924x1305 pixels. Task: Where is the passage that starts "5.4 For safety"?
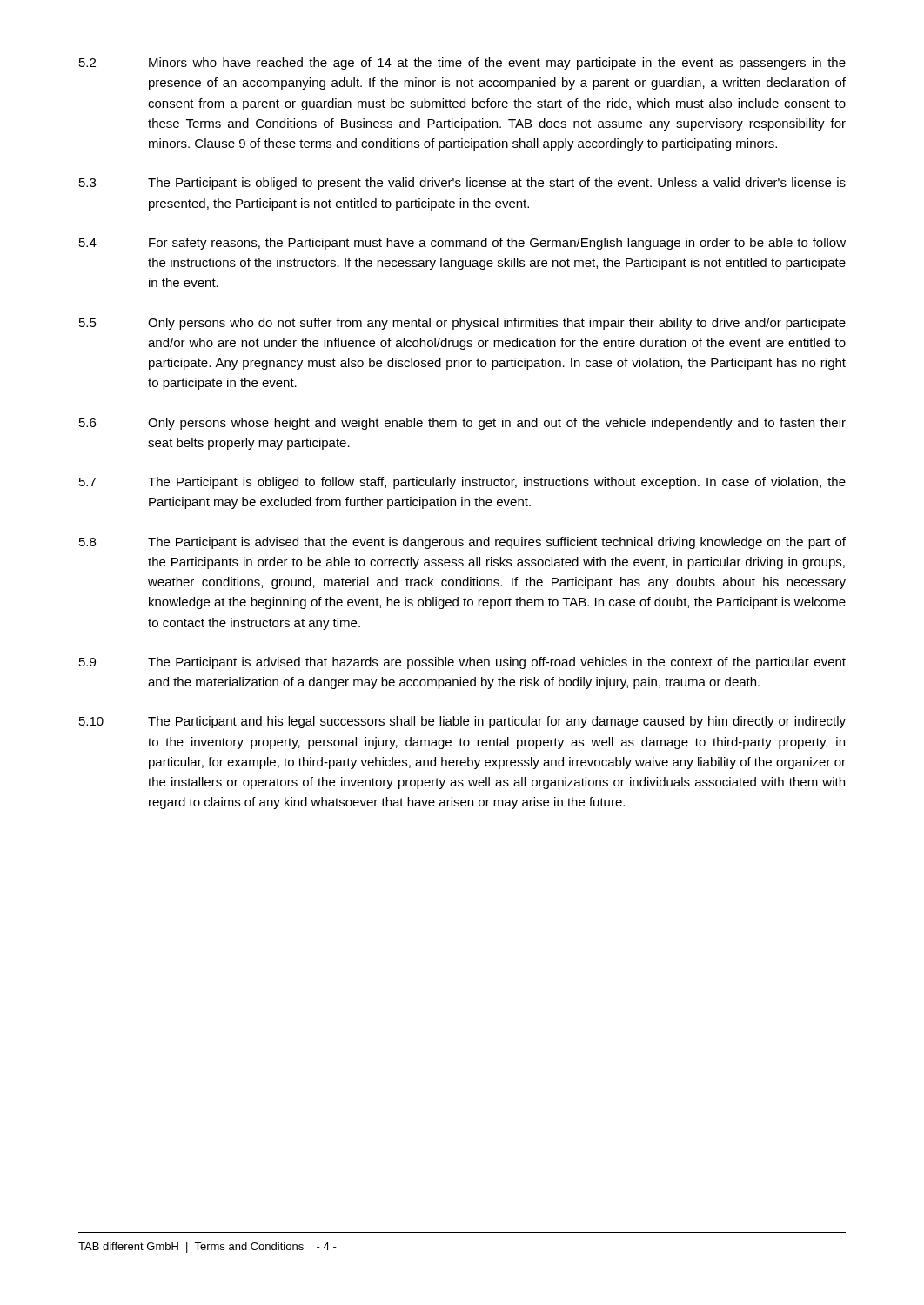click(x=462, y=262)
